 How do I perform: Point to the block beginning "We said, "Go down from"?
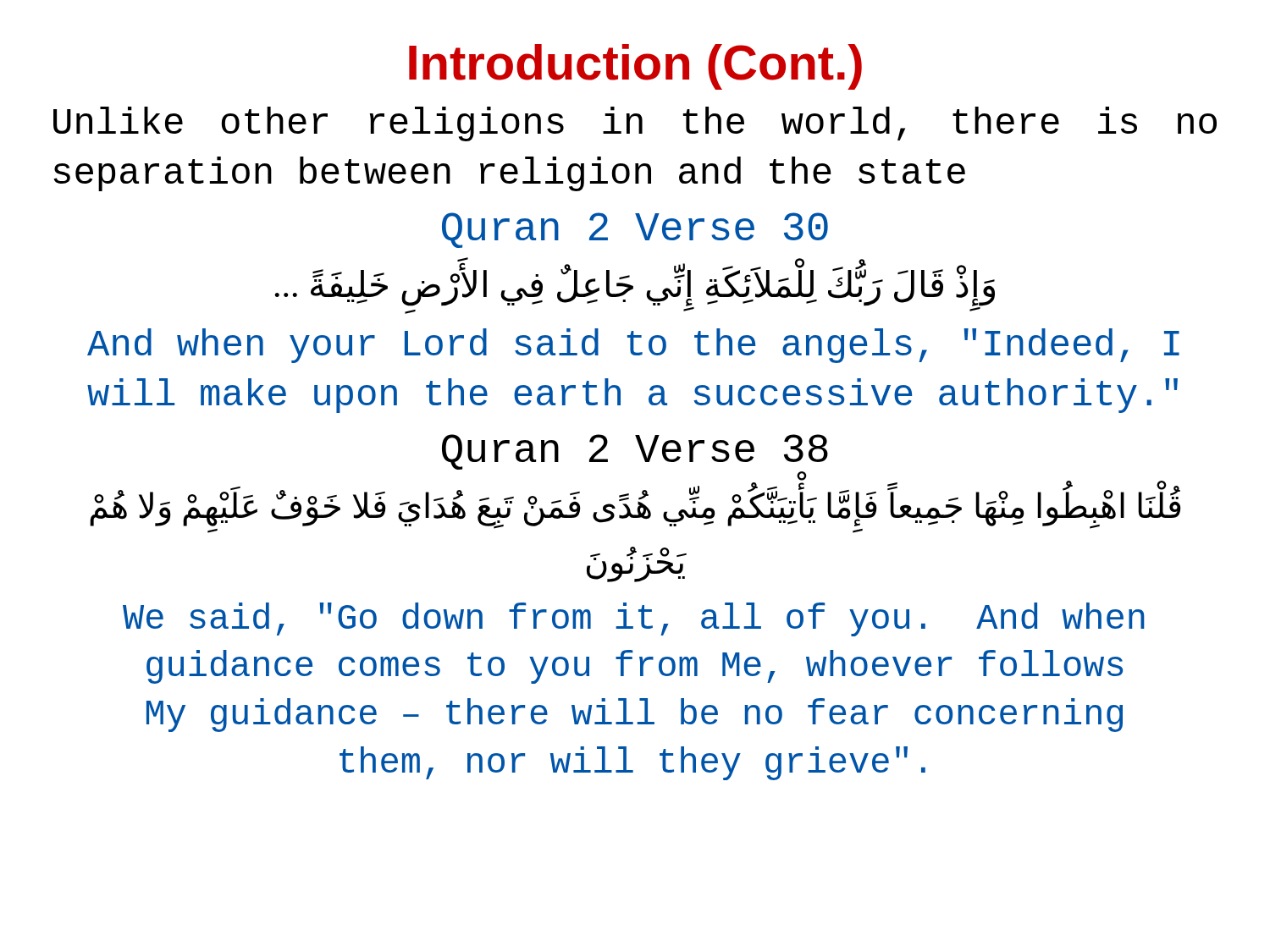635,691
